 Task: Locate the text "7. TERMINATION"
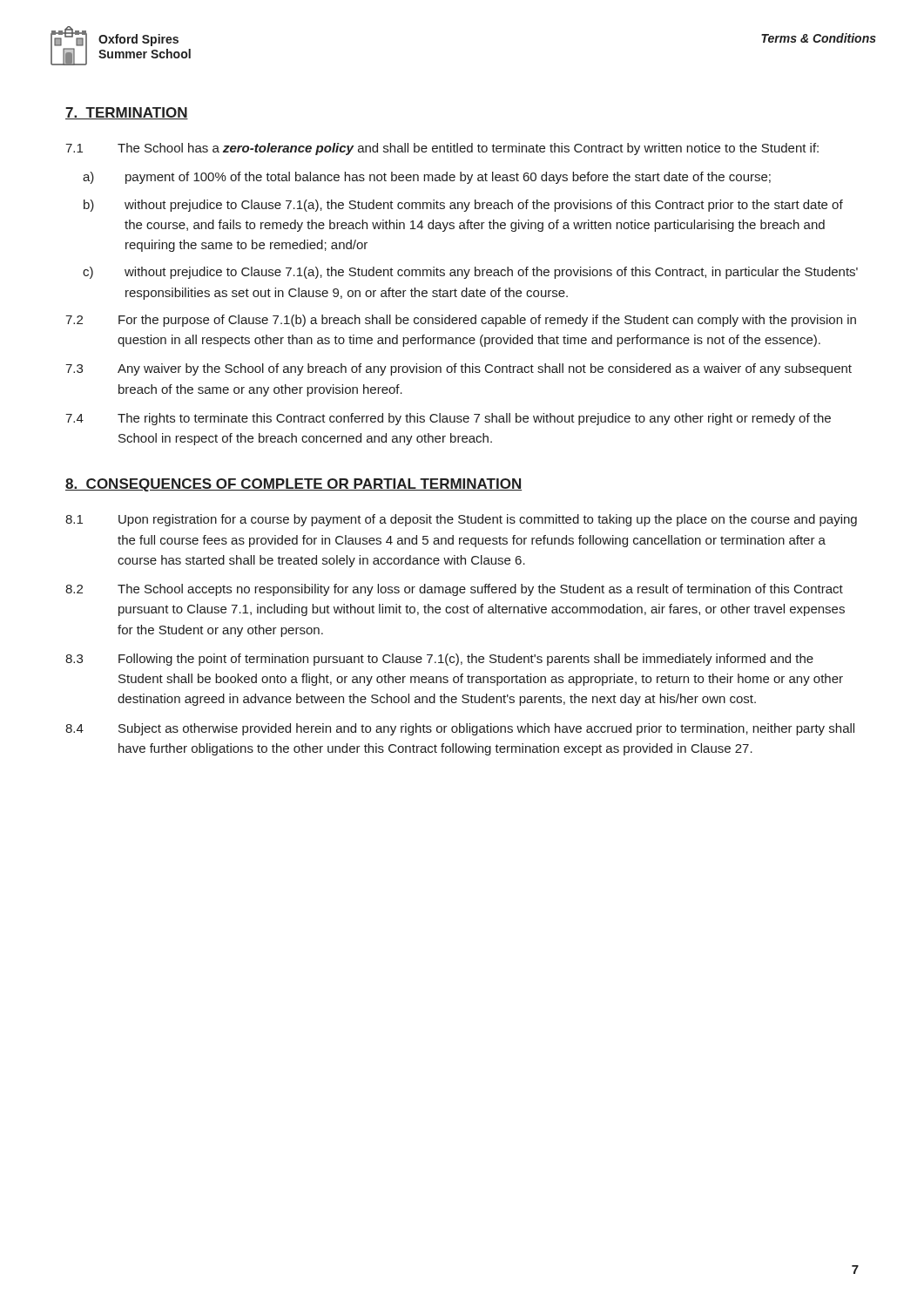pyautogui.click(x=126, y=113)
